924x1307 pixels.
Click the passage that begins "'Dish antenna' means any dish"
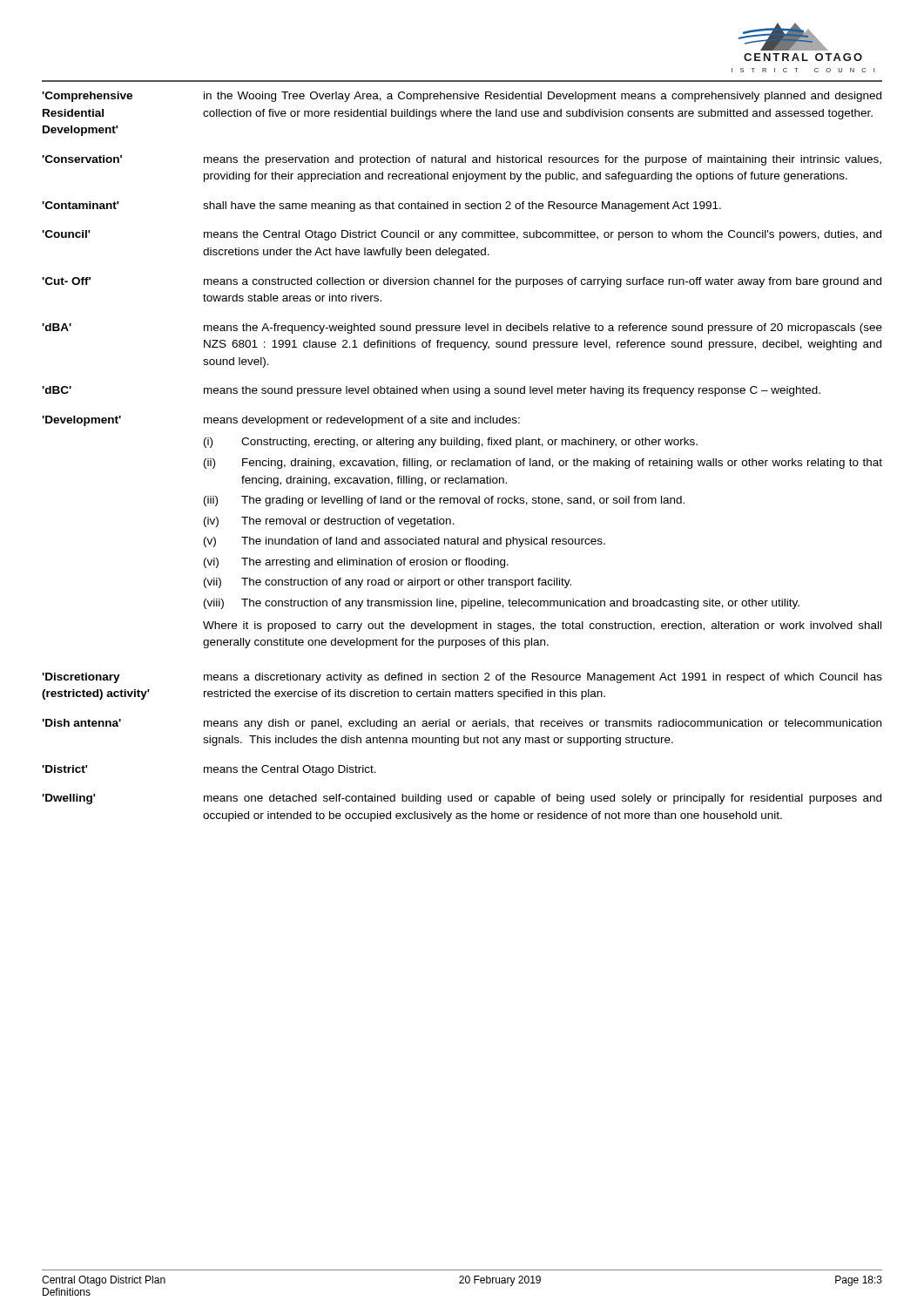(462, 731)
